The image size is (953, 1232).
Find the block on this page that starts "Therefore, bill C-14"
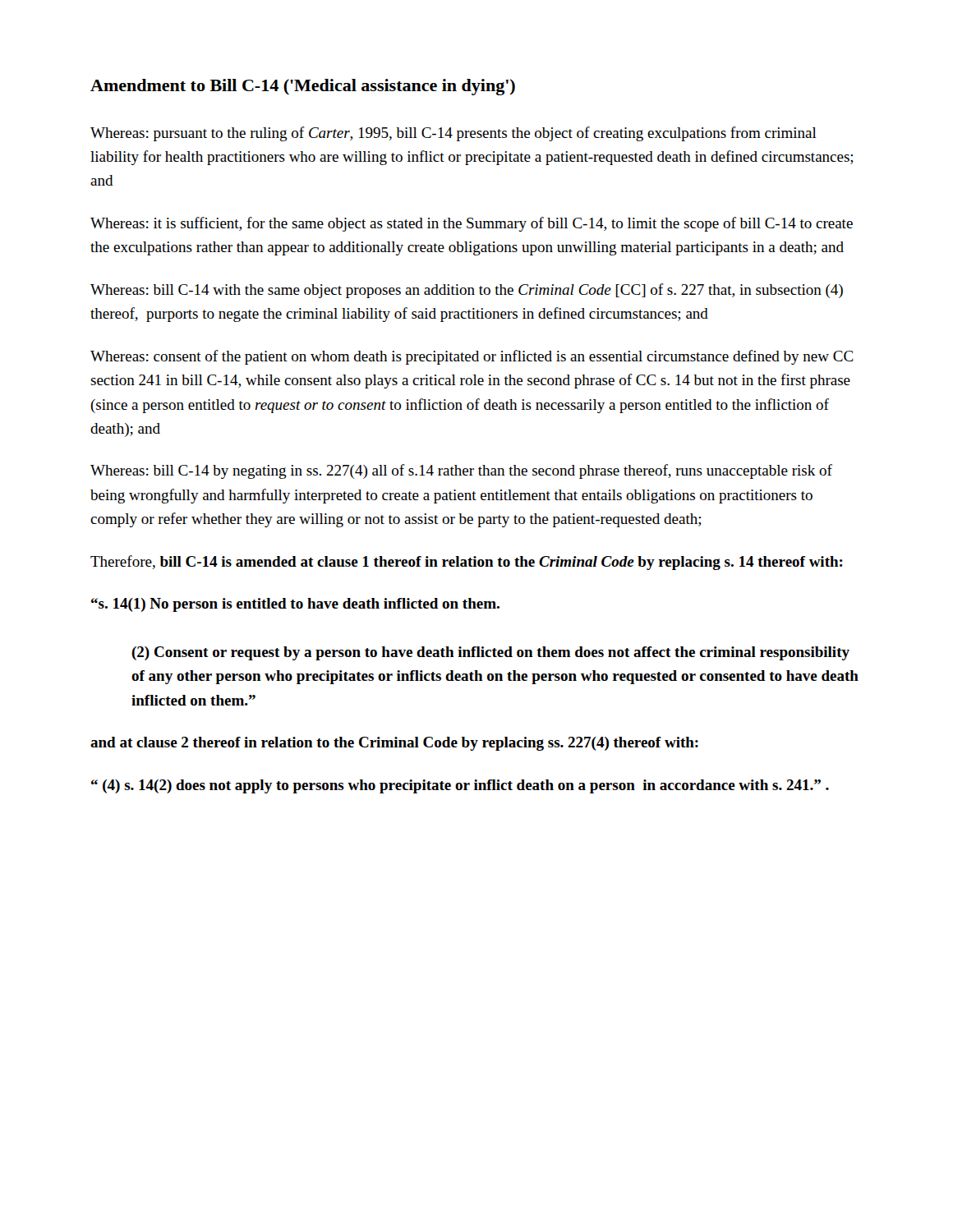[x=467, y=561]
